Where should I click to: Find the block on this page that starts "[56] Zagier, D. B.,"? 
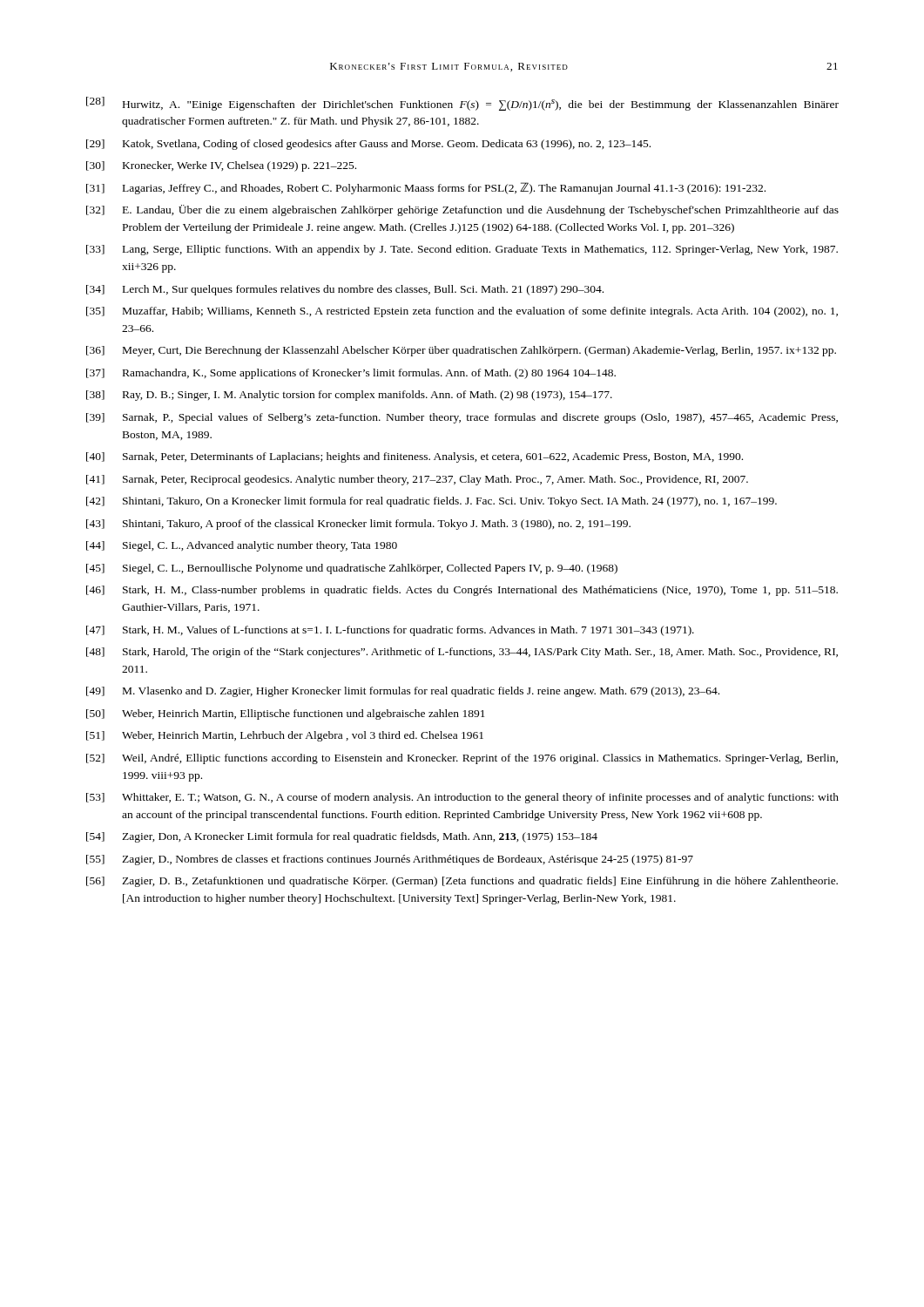click(x=462, y=889)
